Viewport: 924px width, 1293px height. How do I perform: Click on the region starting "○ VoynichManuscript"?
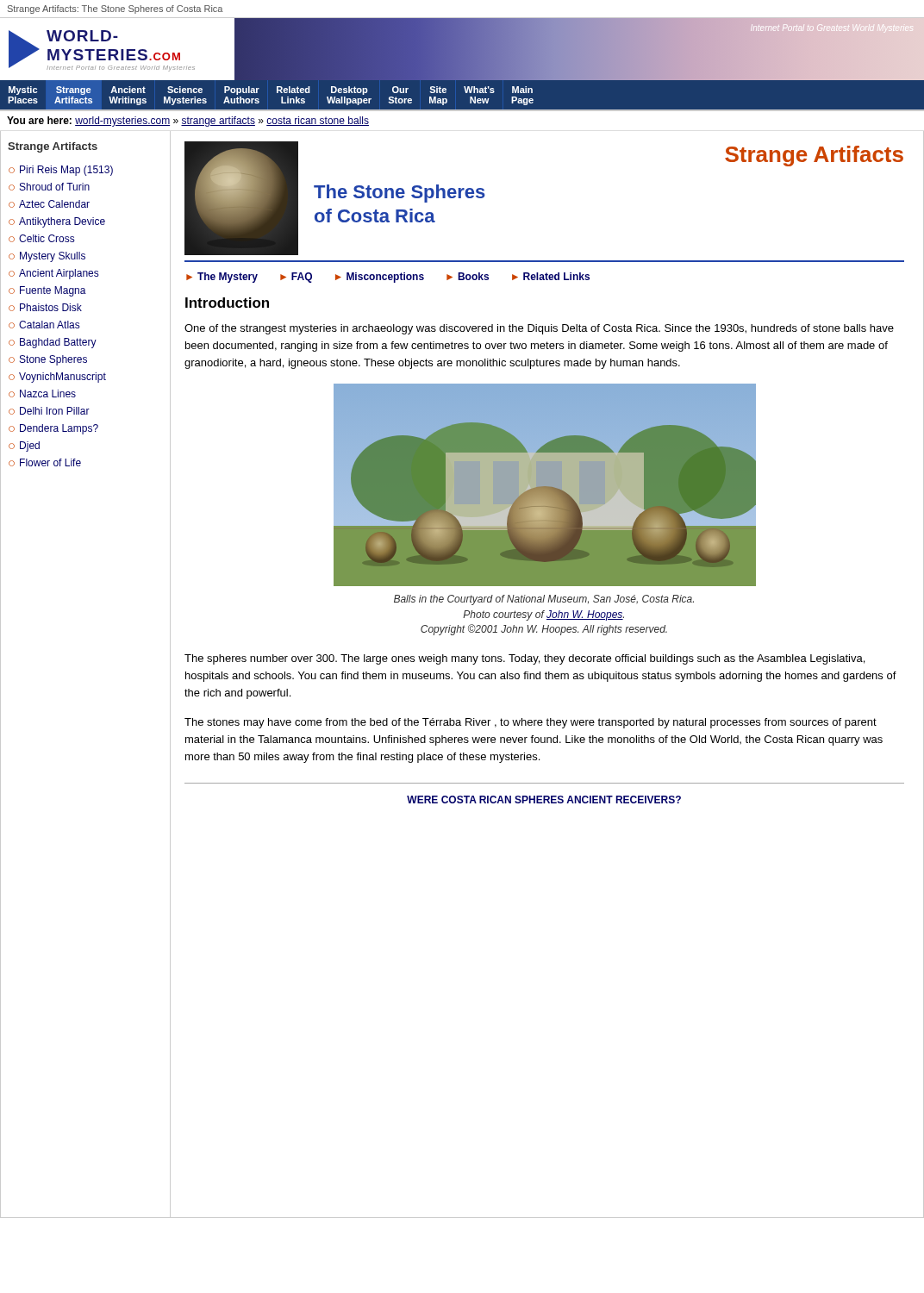coord(57,376)
